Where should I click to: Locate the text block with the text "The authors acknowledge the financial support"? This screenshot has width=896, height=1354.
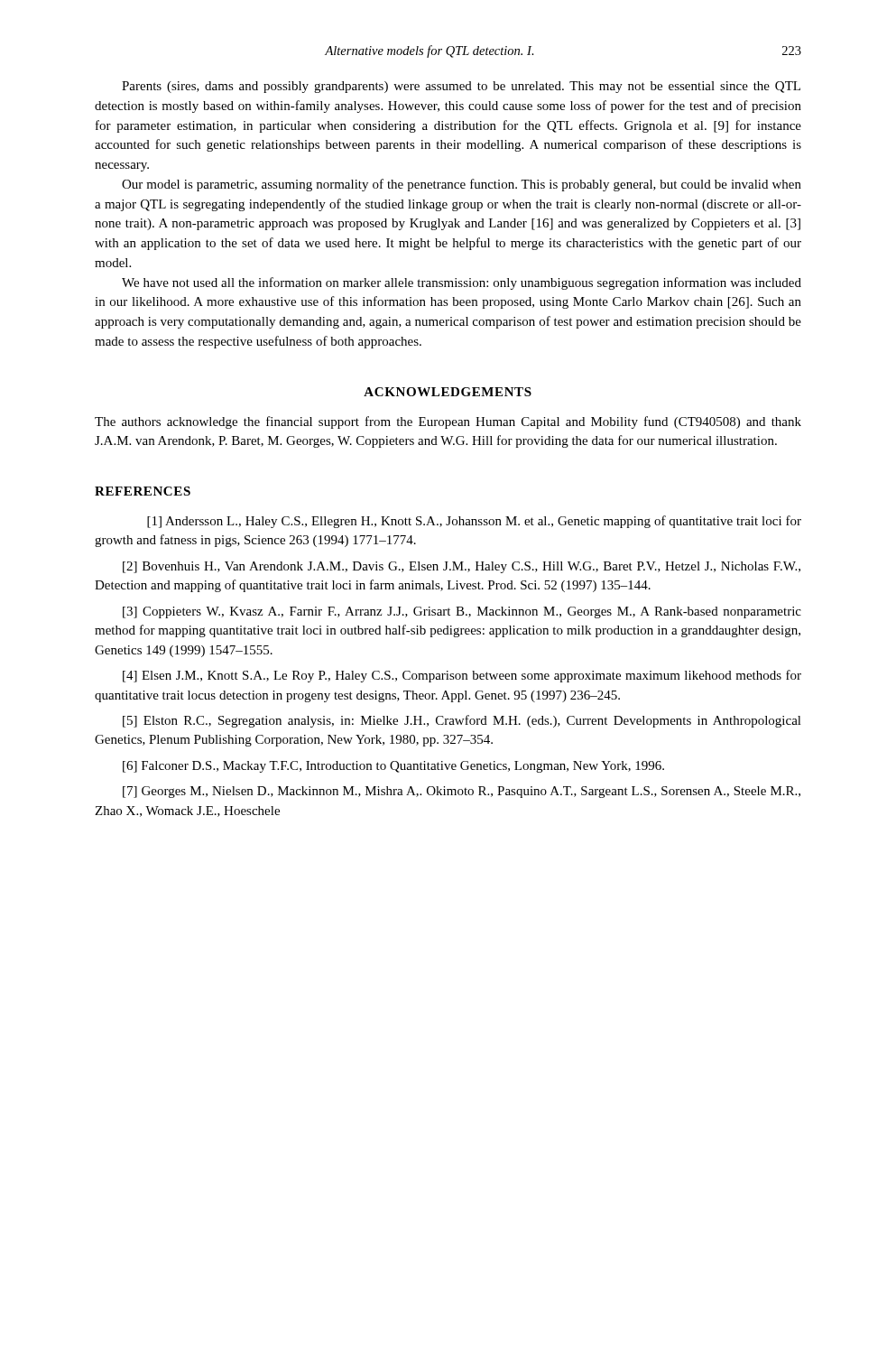pos(448,432)
